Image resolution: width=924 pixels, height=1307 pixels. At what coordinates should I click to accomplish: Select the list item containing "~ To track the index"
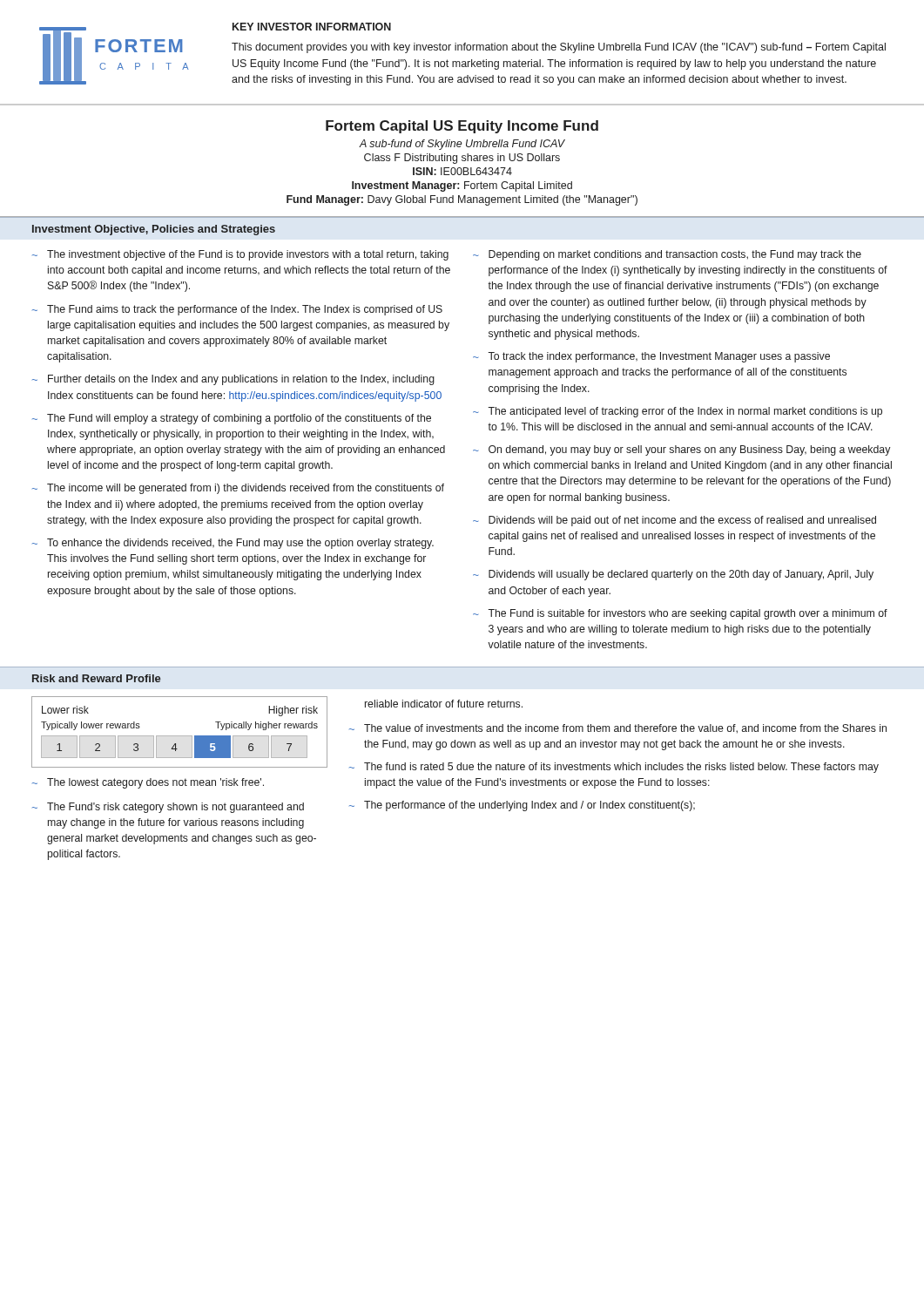click(683, 372)
